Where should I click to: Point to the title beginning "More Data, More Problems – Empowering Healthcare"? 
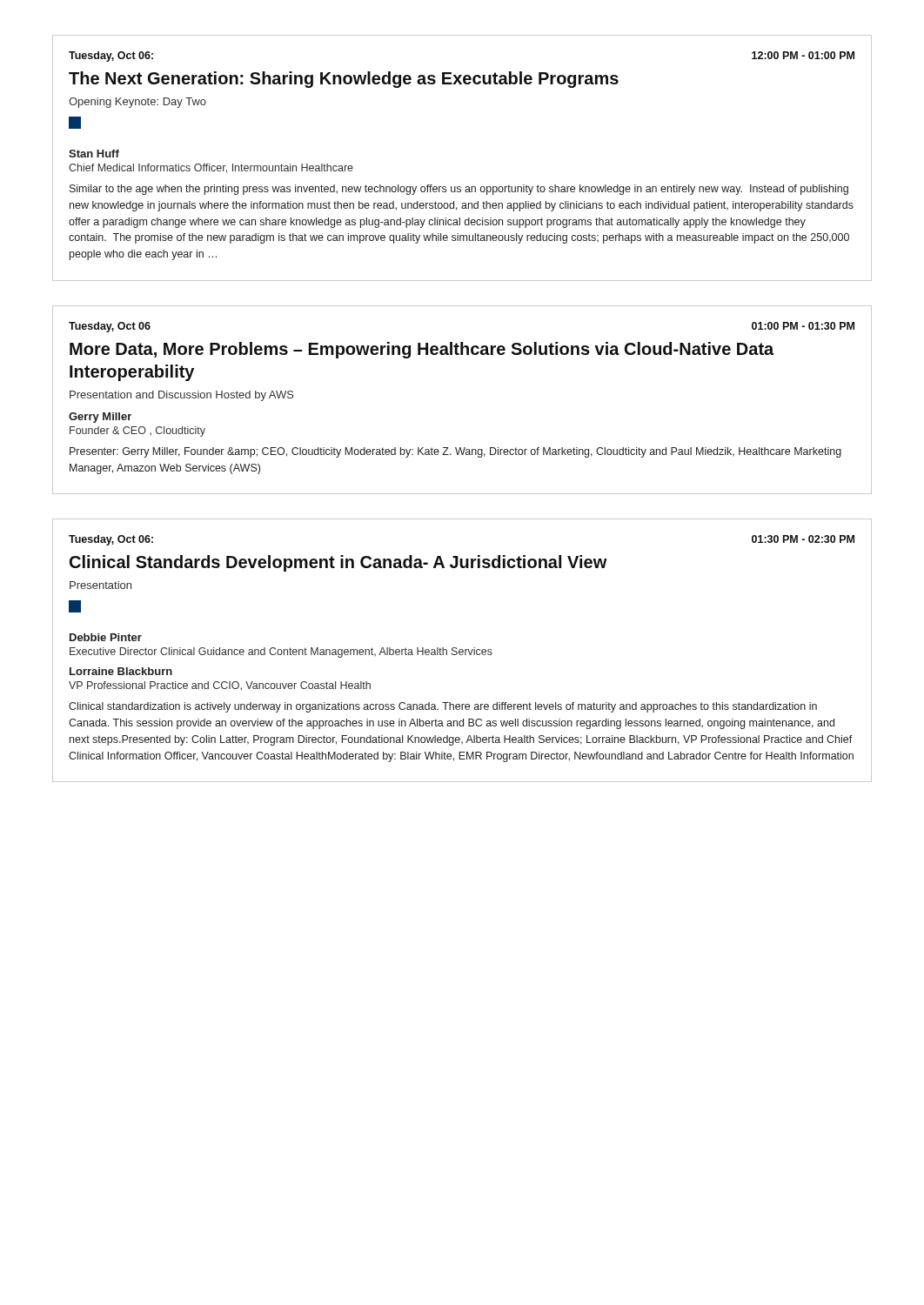[x=421, y=360]
